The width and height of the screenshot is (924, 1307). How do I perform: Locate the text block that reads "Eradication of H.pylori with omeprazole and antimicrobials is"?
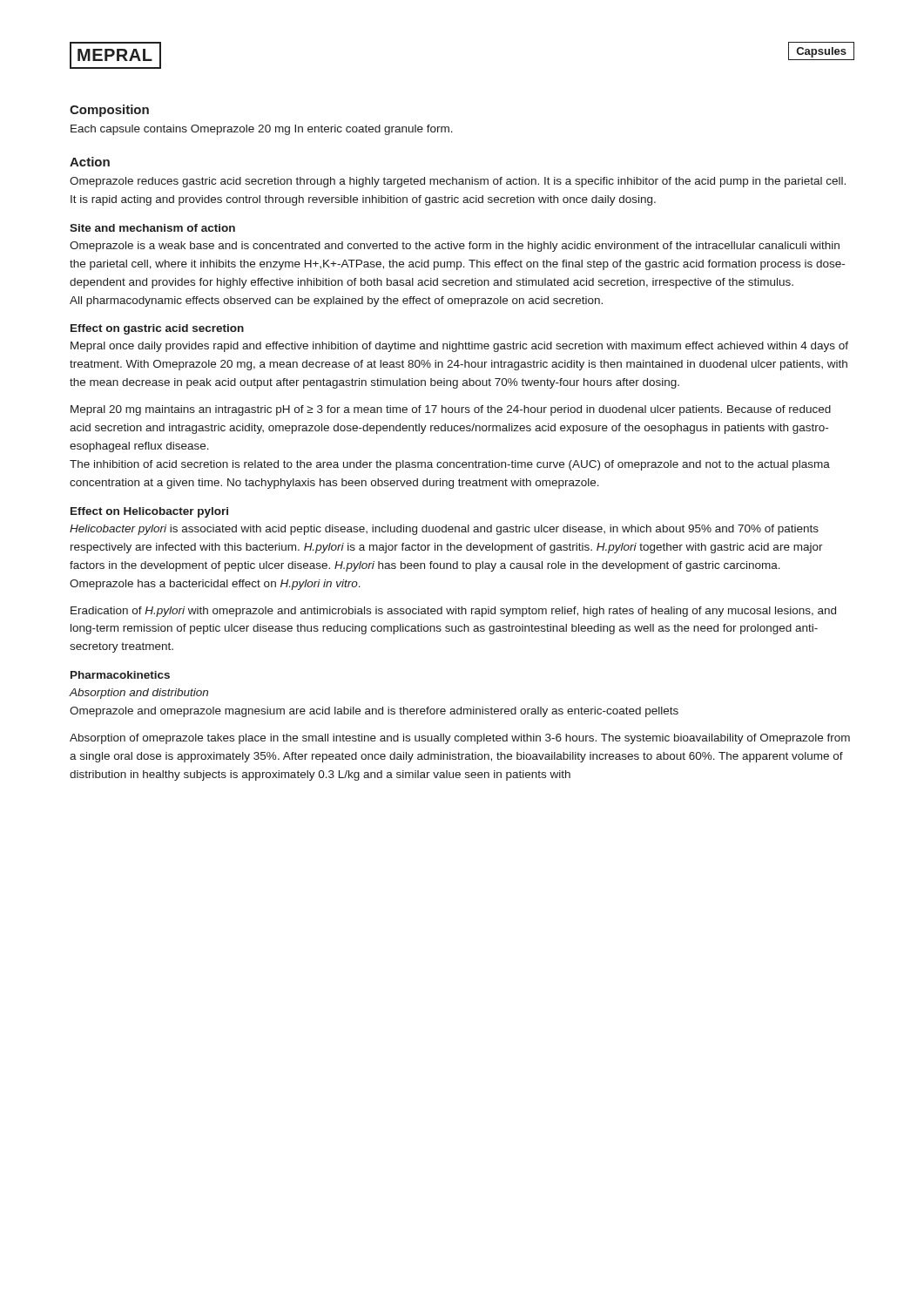[453, 628]
